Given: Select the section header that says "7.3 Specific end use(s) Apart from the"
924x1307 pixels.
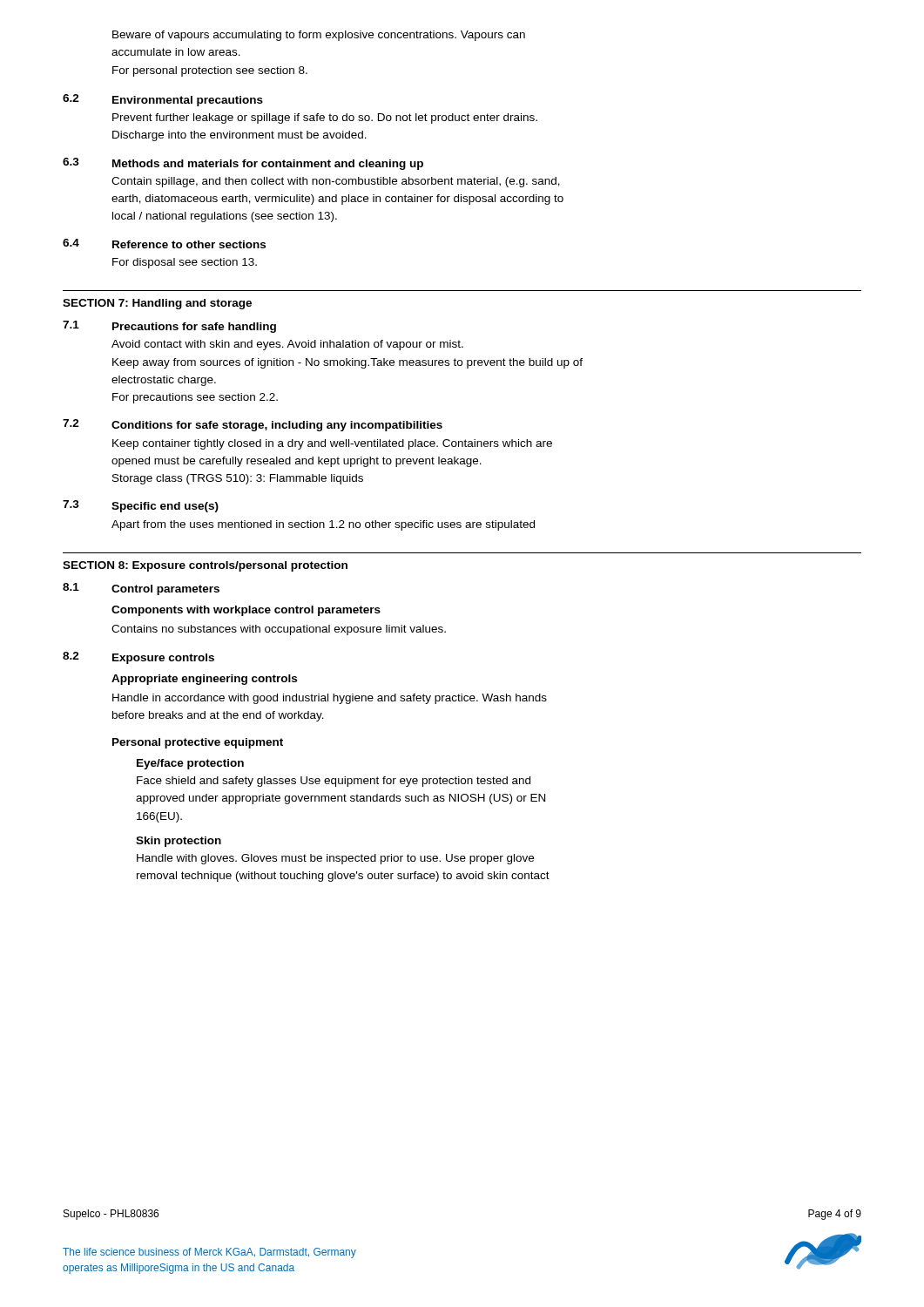Looking at the screenshot, I should [462, 515].
